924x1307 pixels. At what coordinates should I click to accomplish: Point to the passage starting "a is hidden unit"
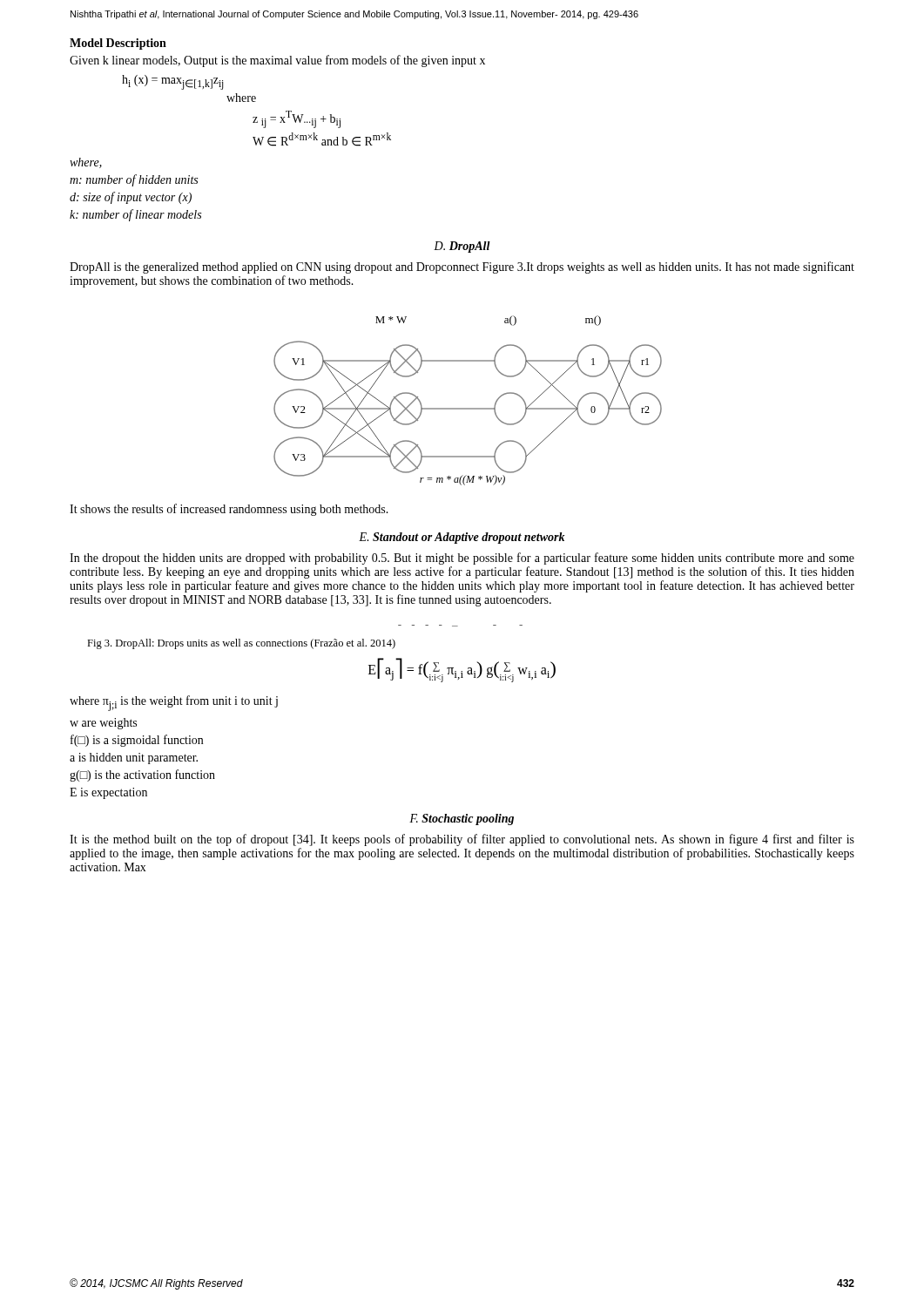134,758
